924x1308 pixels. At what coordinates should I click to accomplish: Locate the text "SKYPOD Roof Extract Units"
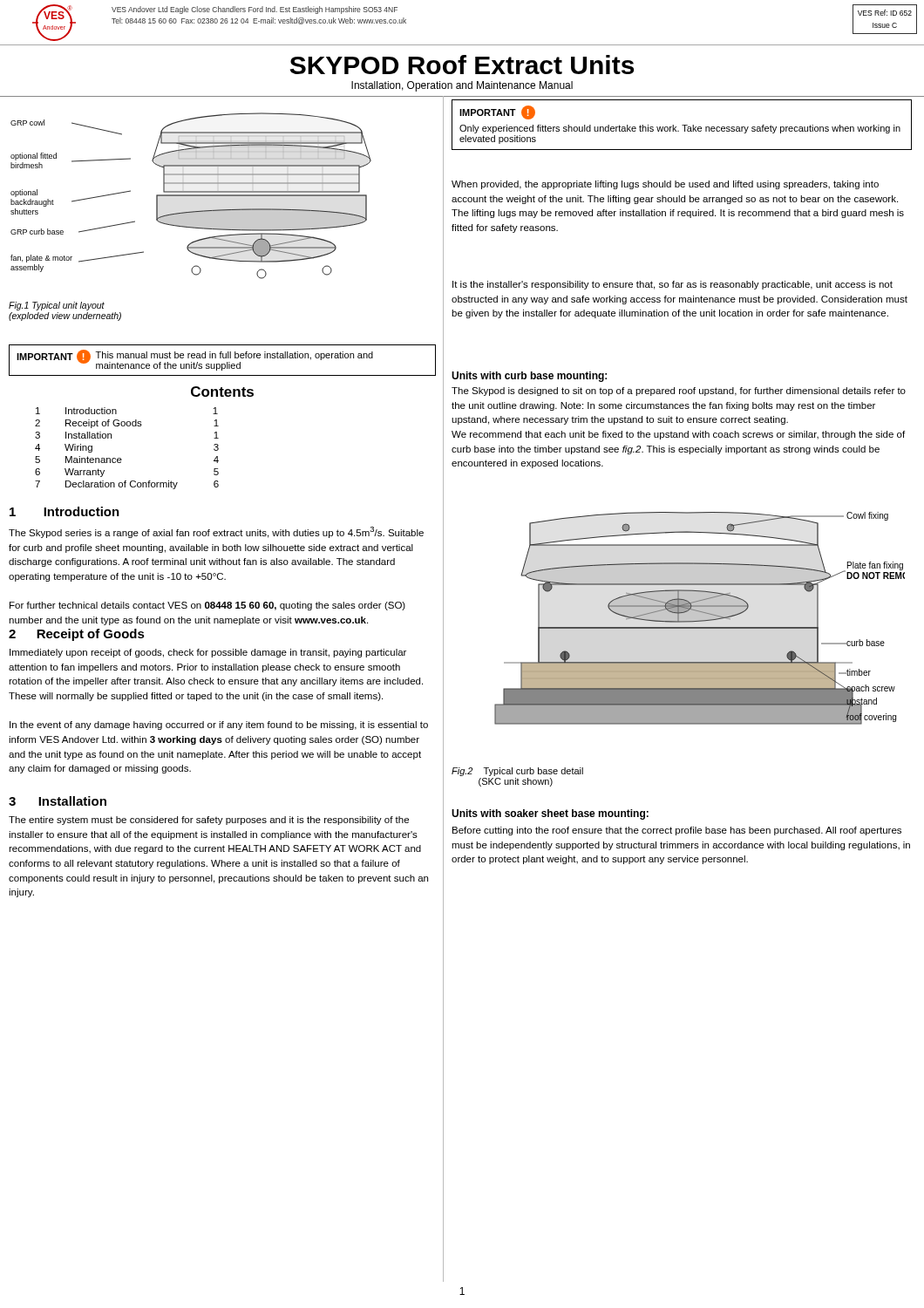pos(462,65)
